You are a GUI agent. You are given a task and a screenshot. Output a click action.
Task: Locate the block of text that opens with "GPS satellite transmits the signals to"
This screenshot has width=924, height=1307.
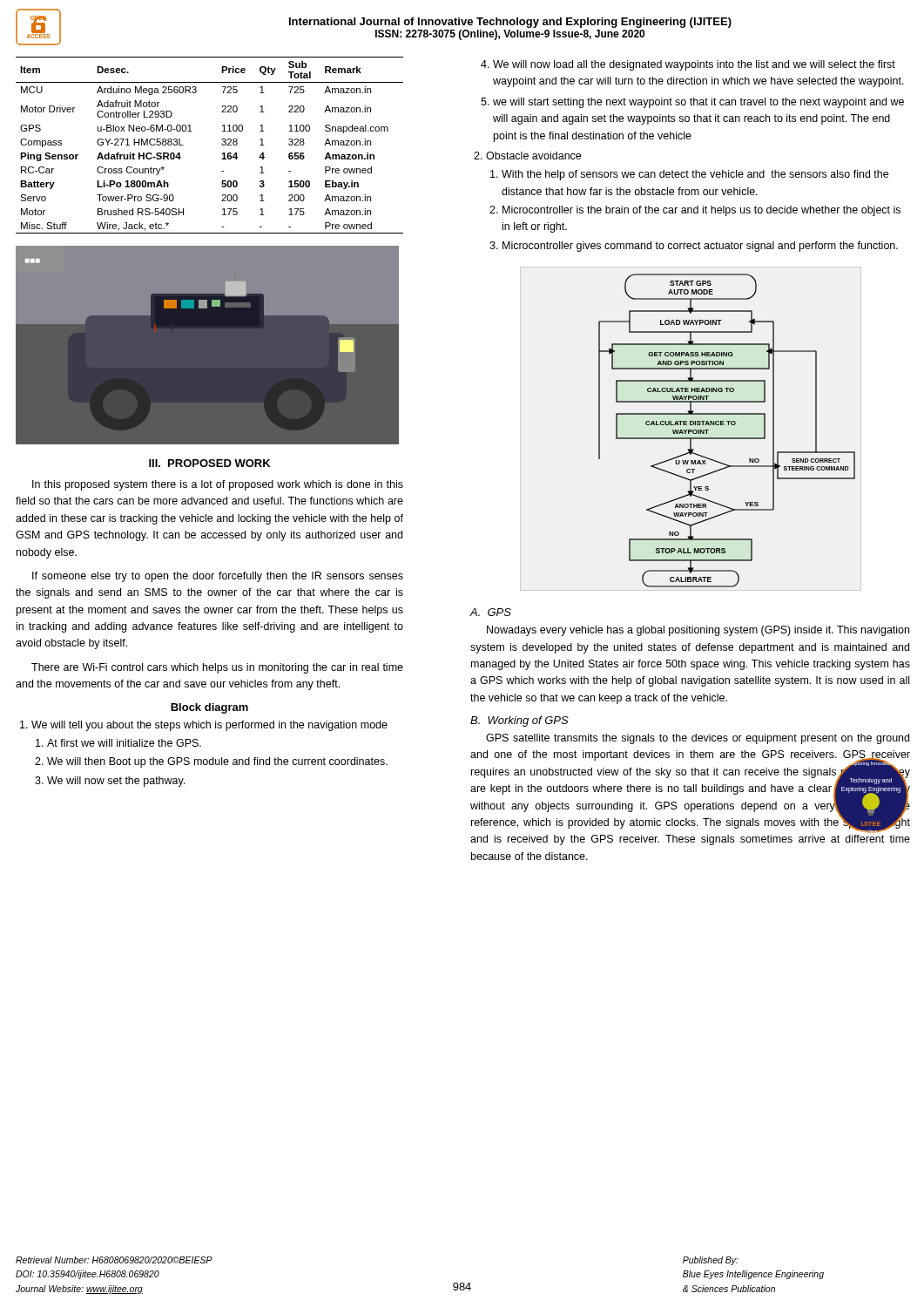tap(690, 798)
